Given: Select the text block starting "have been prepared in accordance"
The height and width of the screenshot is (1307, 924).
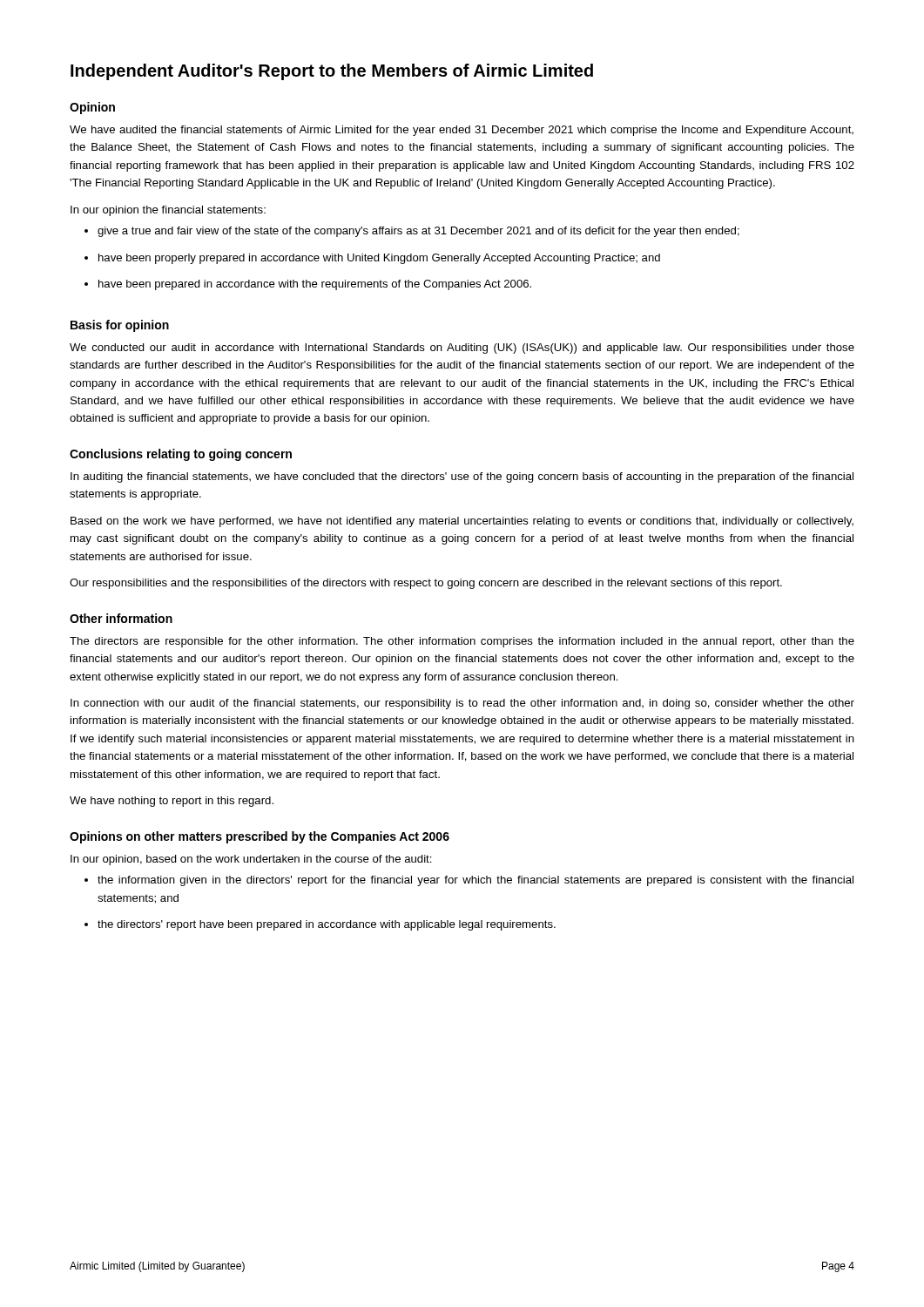Looking at the screenshot, I should coord(315,284).
